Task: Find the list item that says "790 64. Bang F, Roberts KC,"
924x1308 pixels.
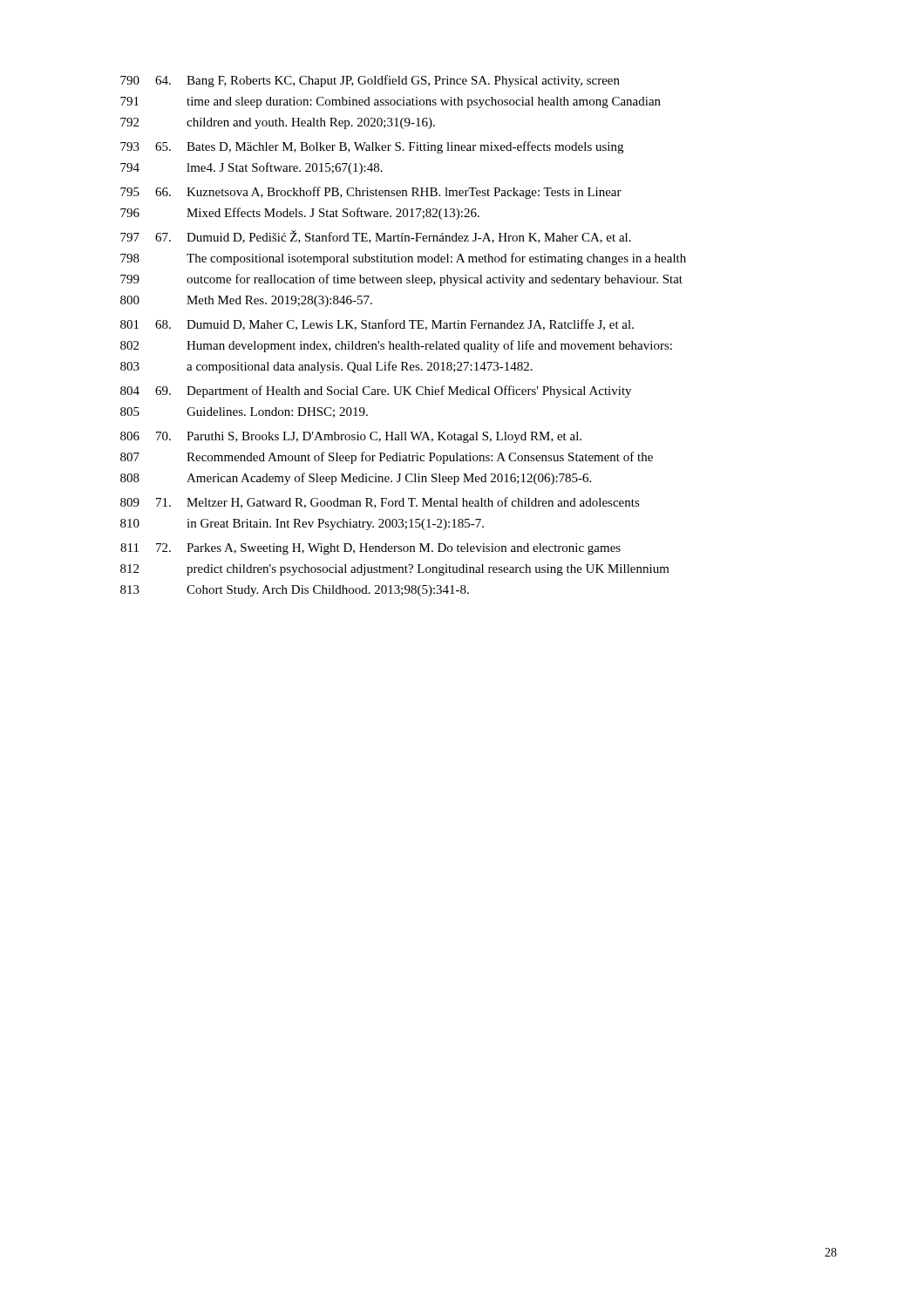Action: coord(462,101)
